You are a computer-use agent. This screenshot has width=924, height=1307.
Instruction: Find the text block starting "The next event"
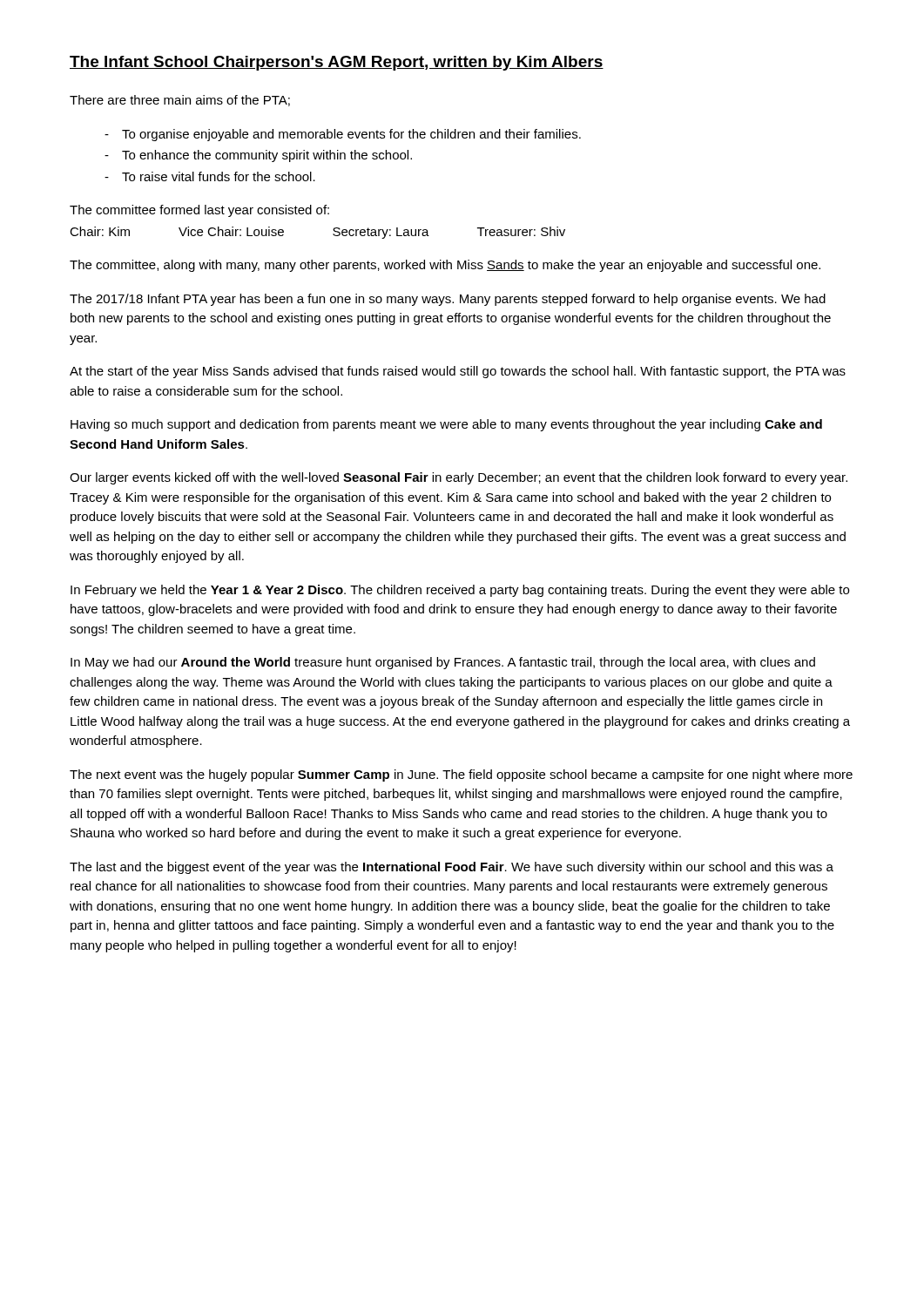pos(461,803)
